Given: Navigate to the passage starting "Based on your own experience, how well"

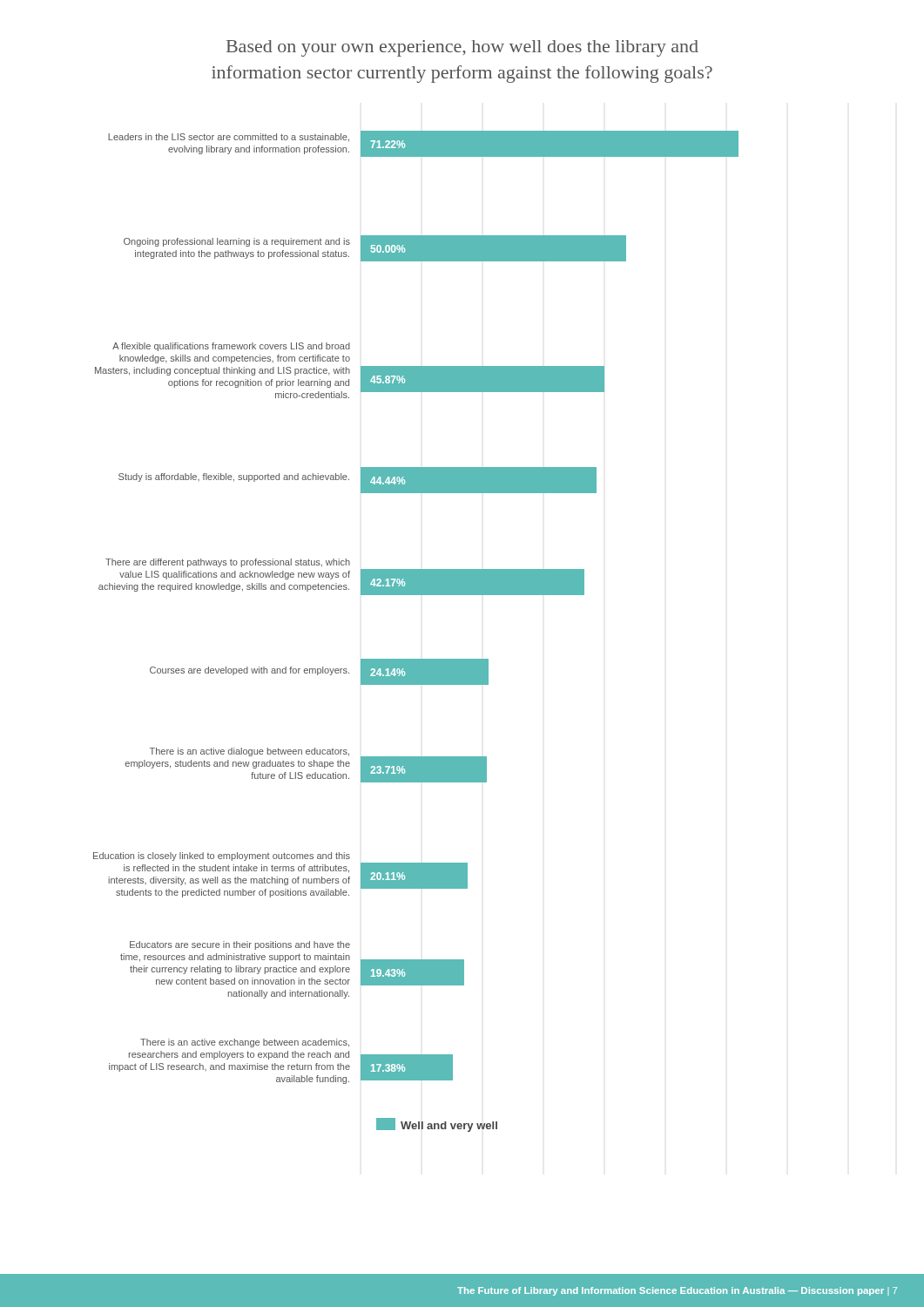Looking at the screenshot, I should pyautogui.click(x=462, y=59).
